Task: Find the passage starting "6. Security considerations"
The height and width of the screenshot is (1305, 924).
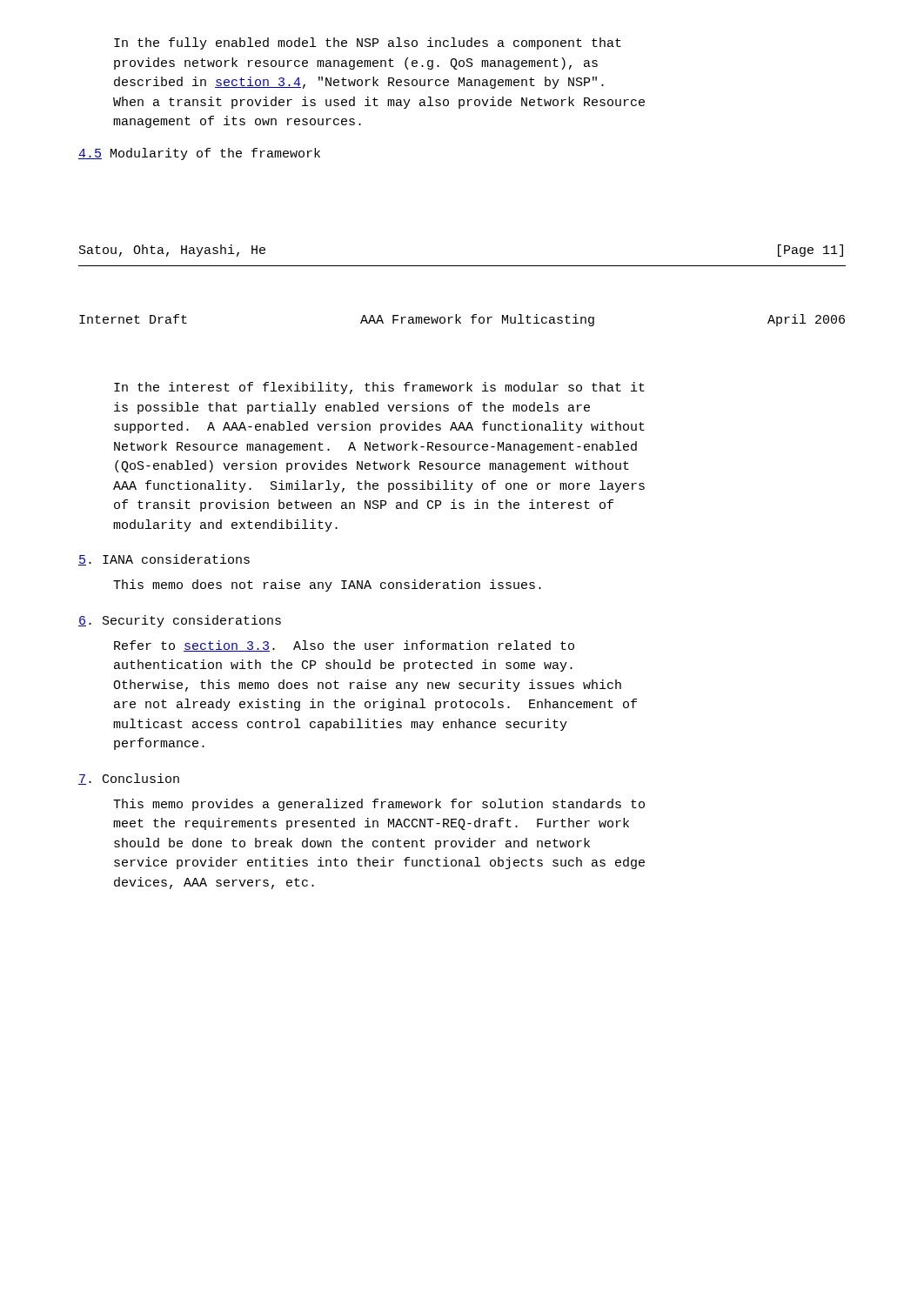Action: 180,621
